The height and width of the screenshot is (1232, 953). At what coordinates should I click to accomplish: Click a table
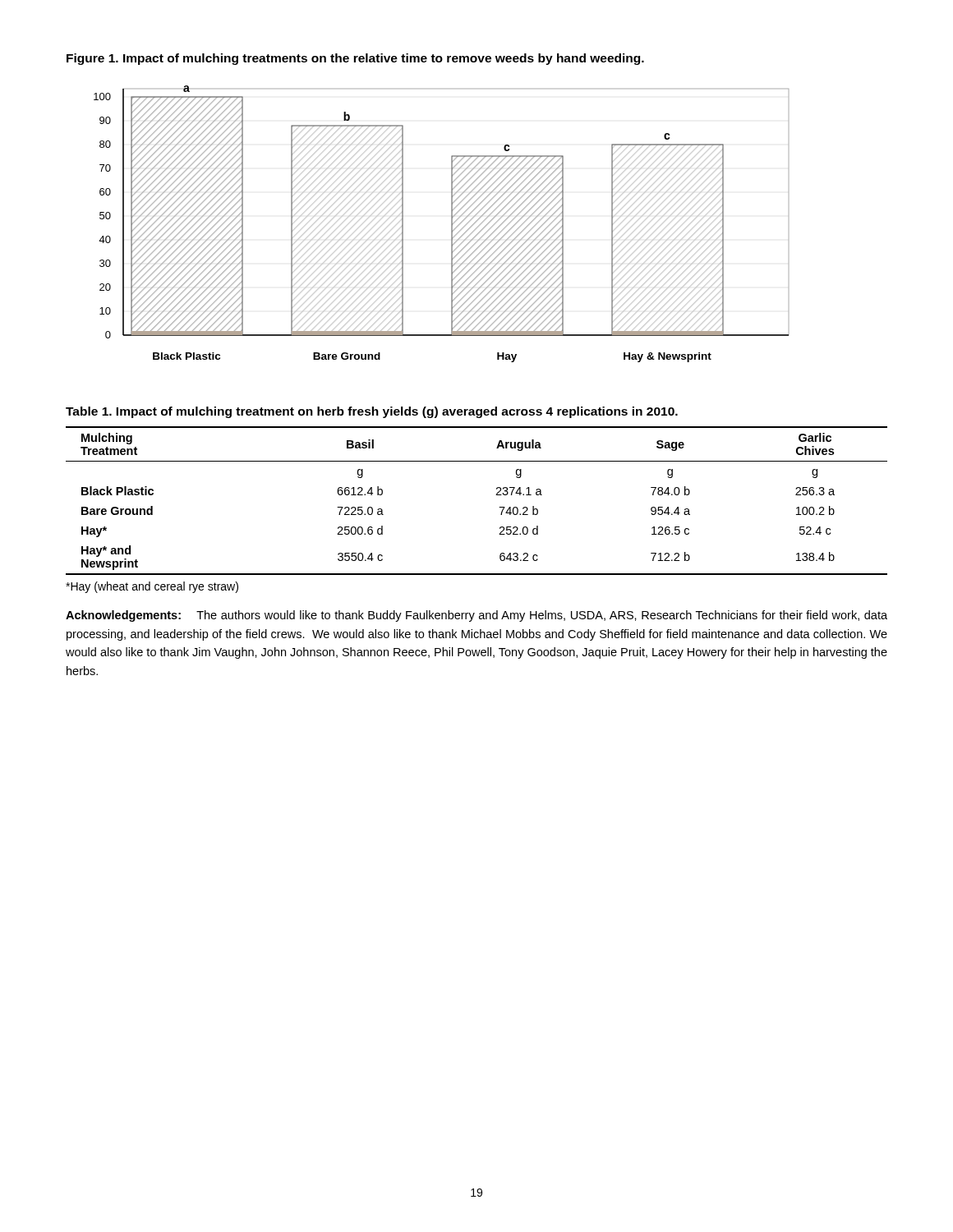point(476,501)
